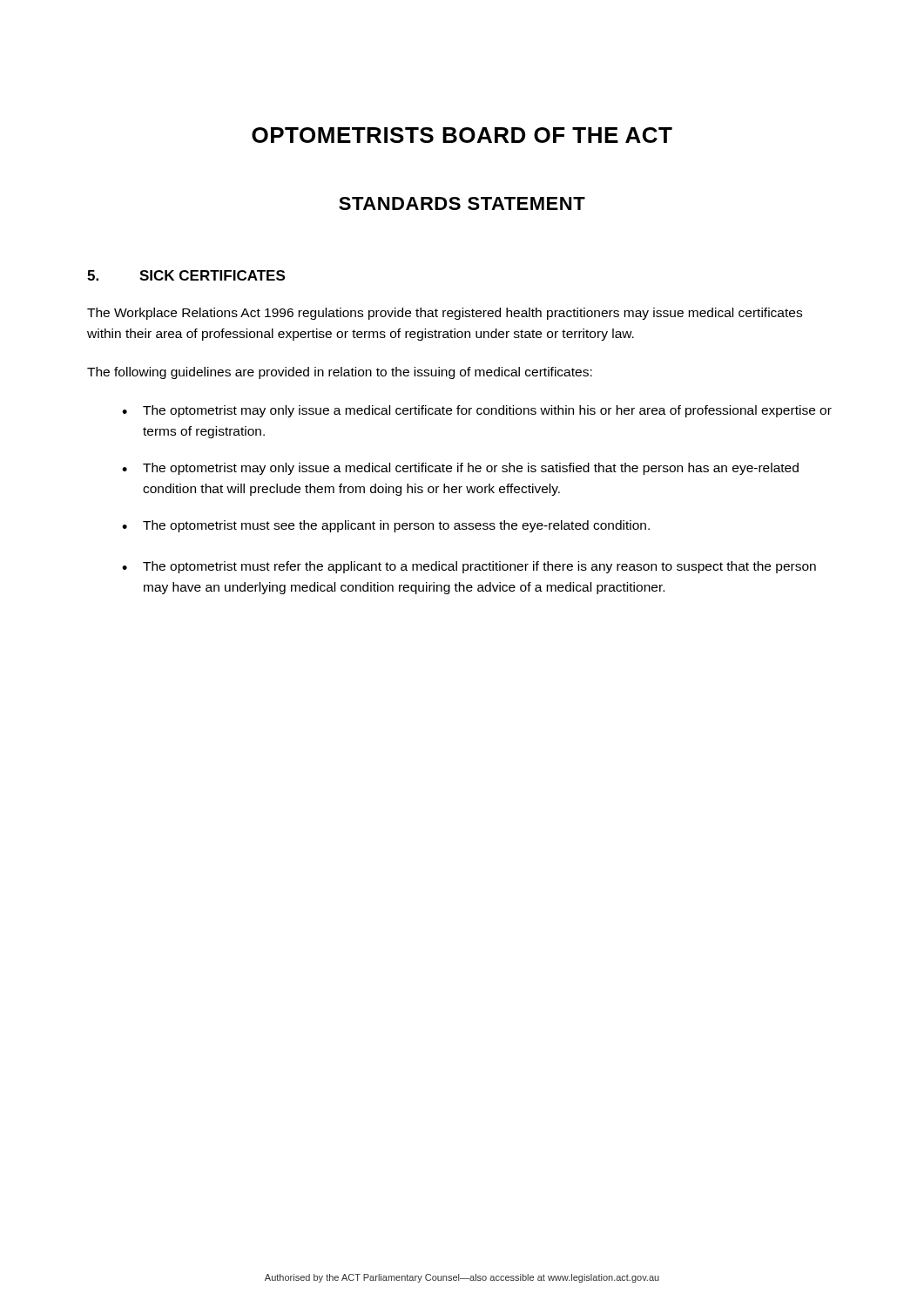Find "STANDARDS STATEMENT" on this page
The image size is (924, 1307).
[462, 203]
